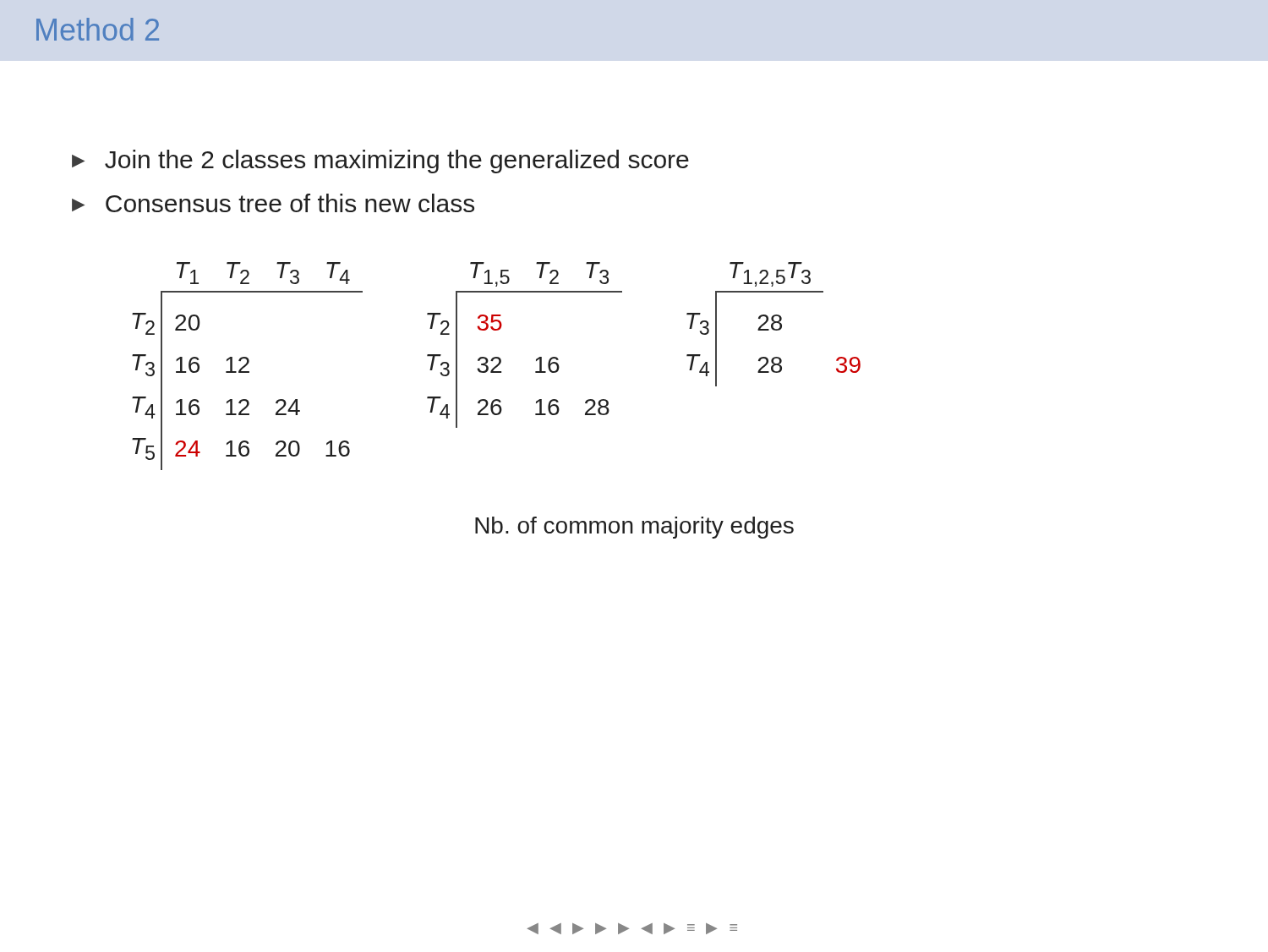Locate the element starting "Nb. of common majority"
Viewport: 1268px width, 952px height.
tap(634, 525)
